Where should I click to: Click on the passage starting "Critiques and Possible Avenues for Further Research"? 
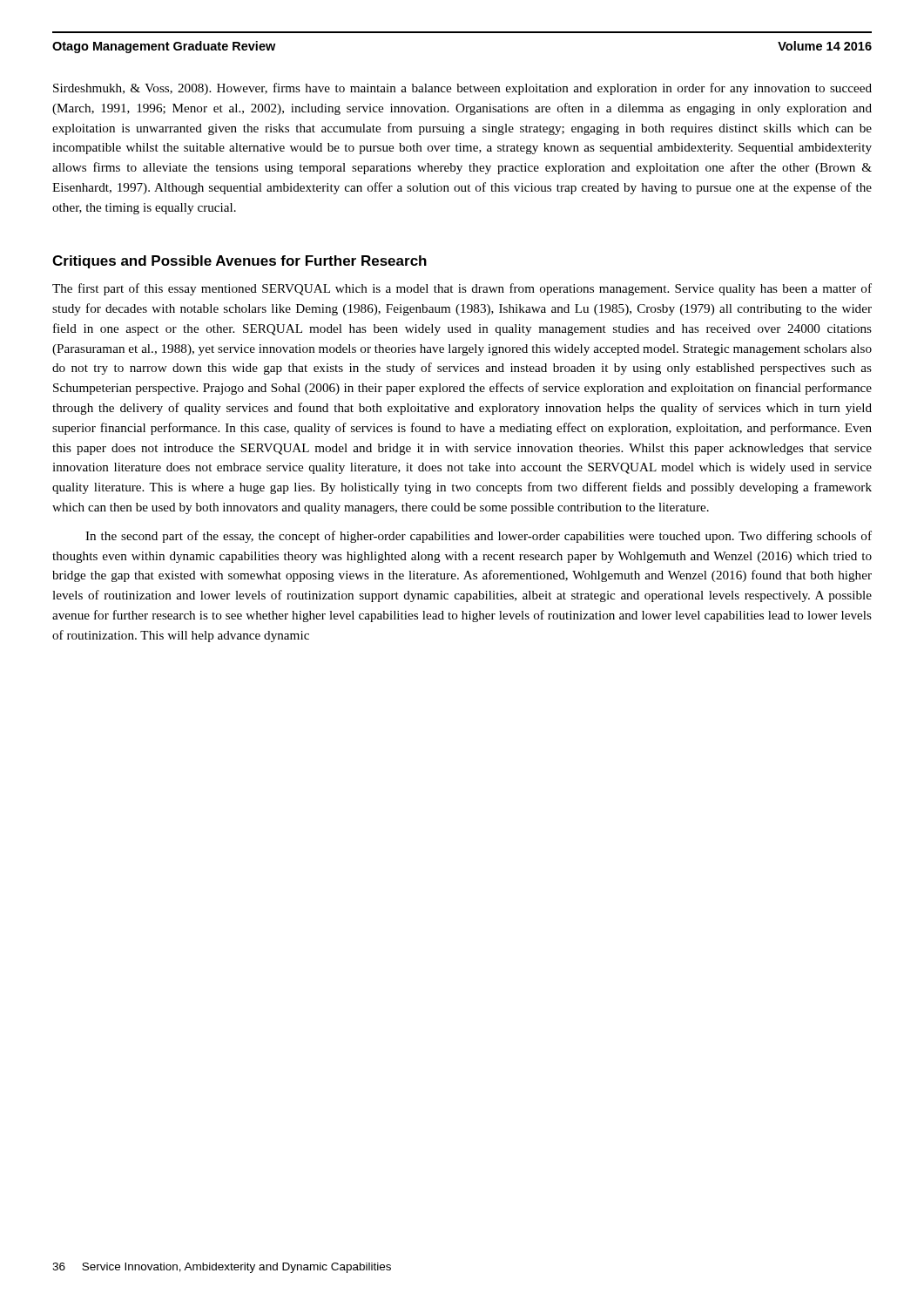coord(240,261)
